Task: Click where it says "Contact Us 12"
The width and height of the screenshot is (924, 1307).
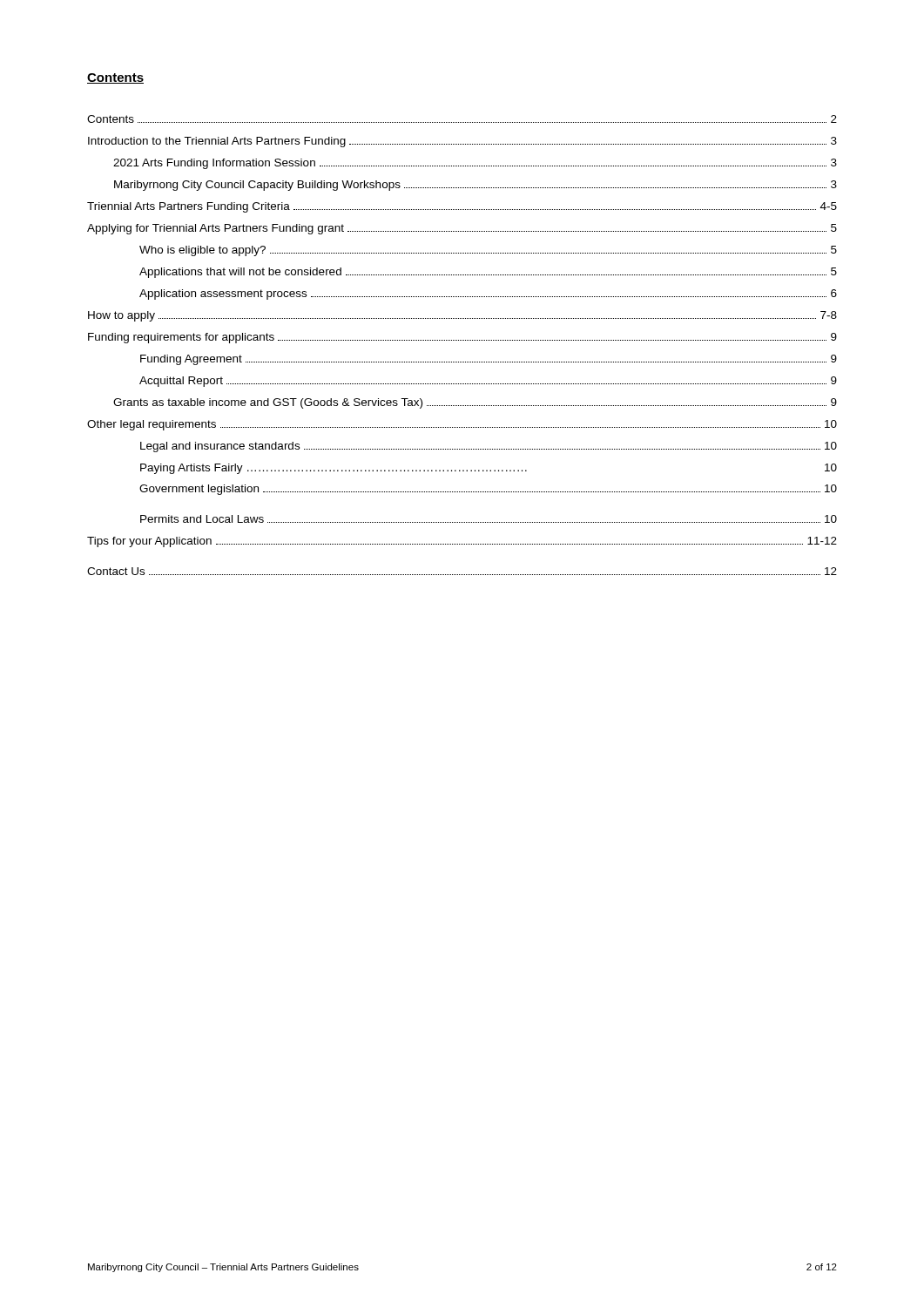Action: 462,572
